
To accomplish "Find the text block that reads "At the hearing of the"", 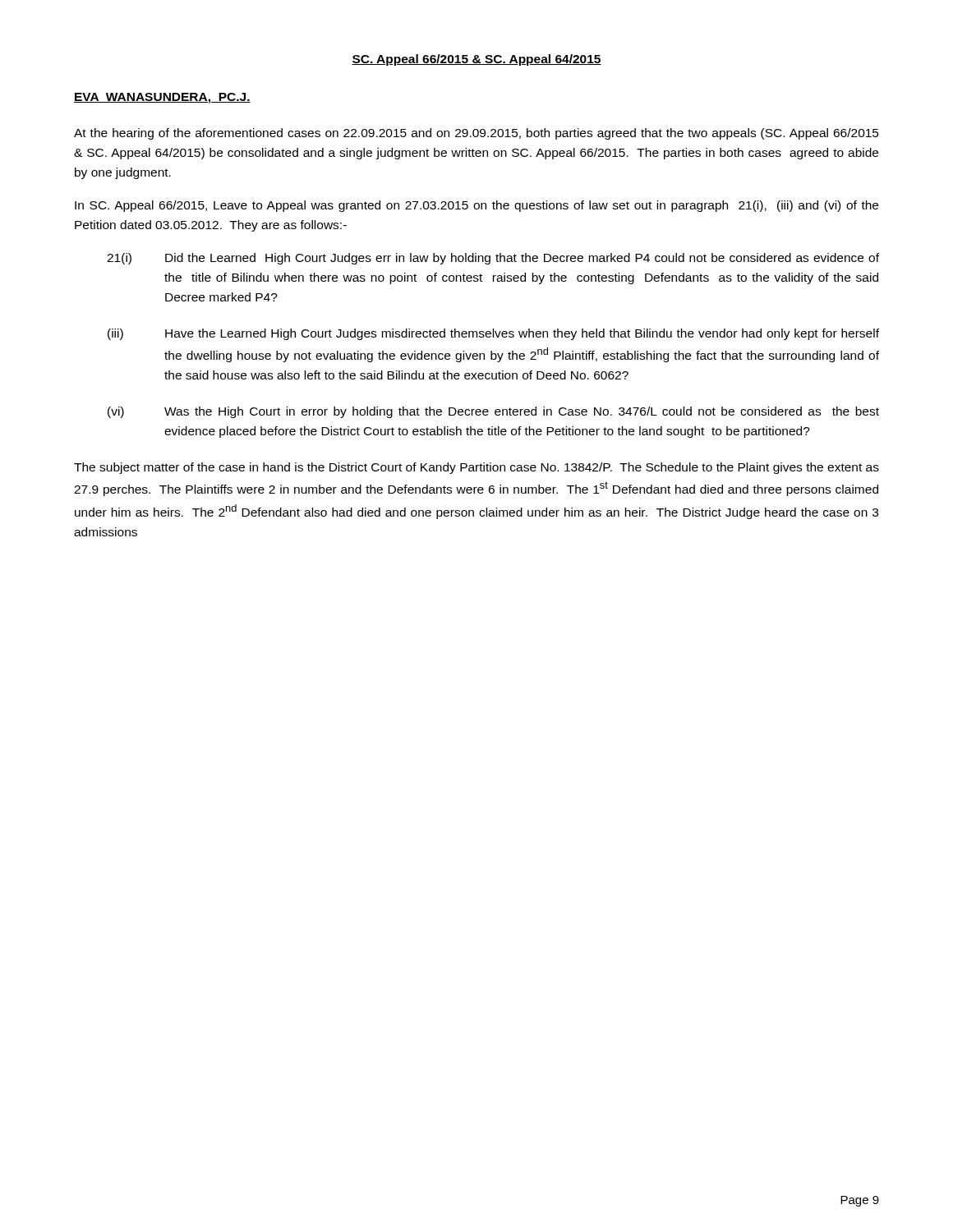I will pos(476,152).
